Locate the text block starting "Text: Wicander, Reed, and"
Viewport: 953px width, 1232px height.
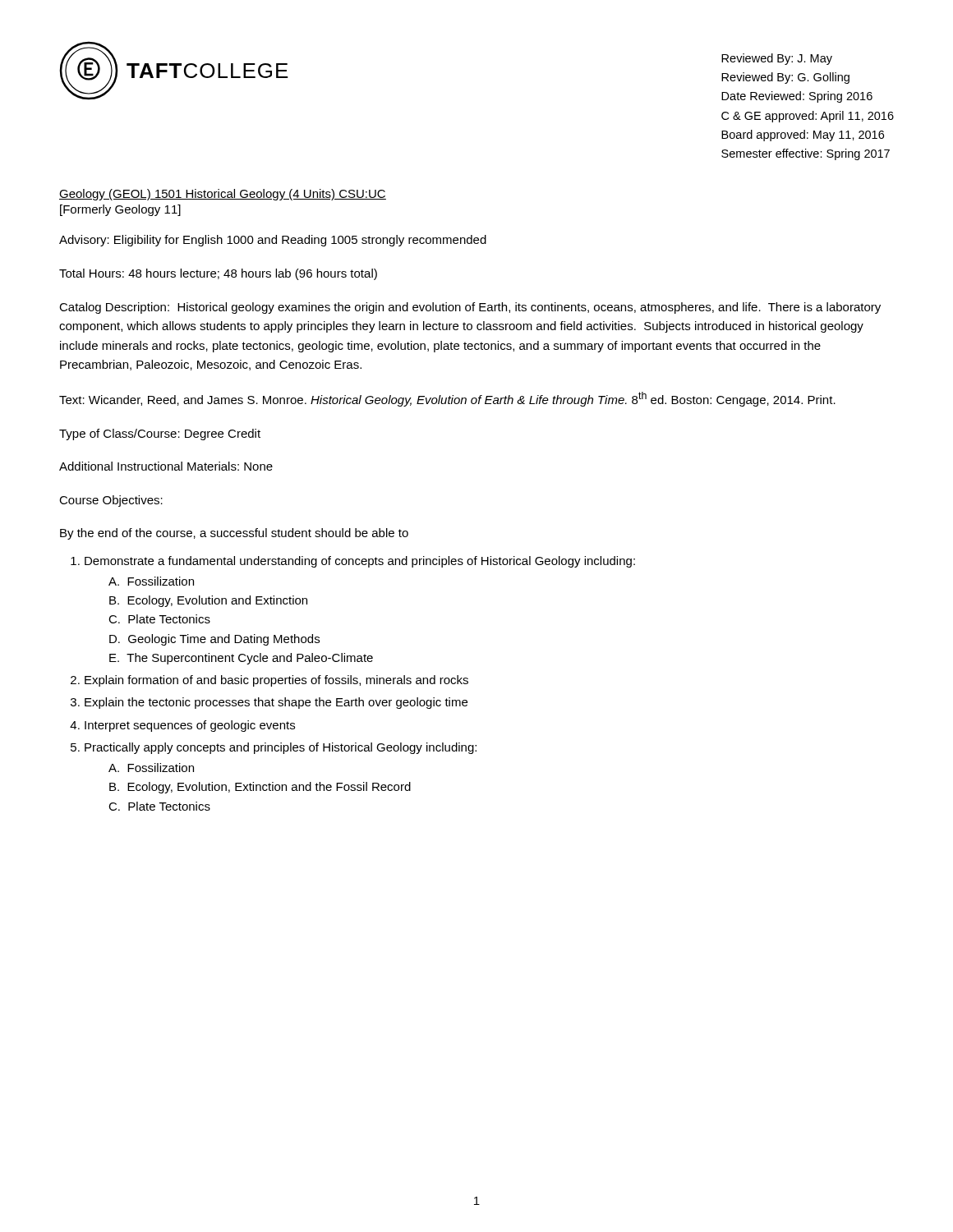click(x=448, y=398)
